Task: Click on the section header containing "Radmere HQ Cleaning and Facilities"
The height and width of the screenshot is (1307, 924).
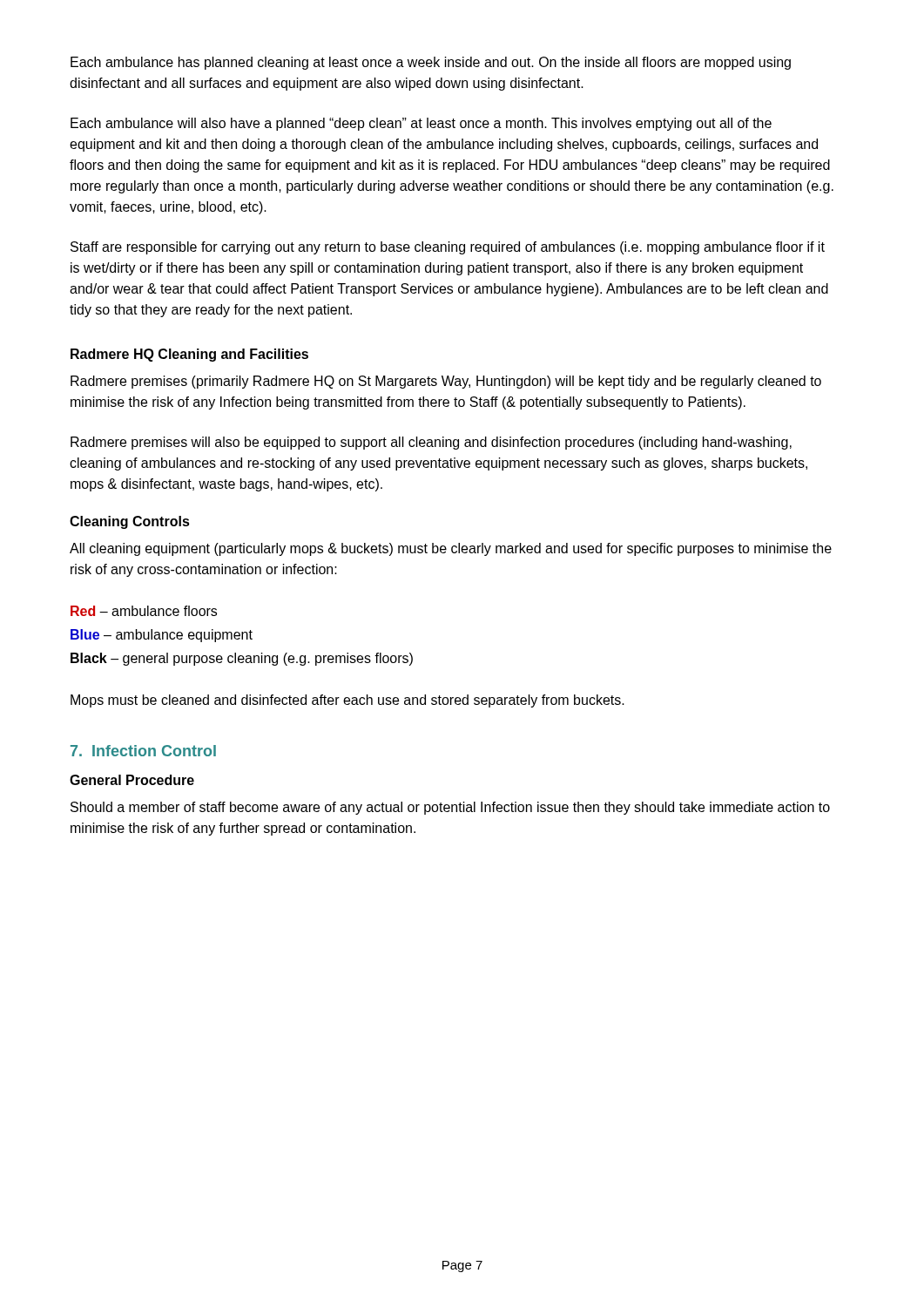Action: (x=189, y=354)
